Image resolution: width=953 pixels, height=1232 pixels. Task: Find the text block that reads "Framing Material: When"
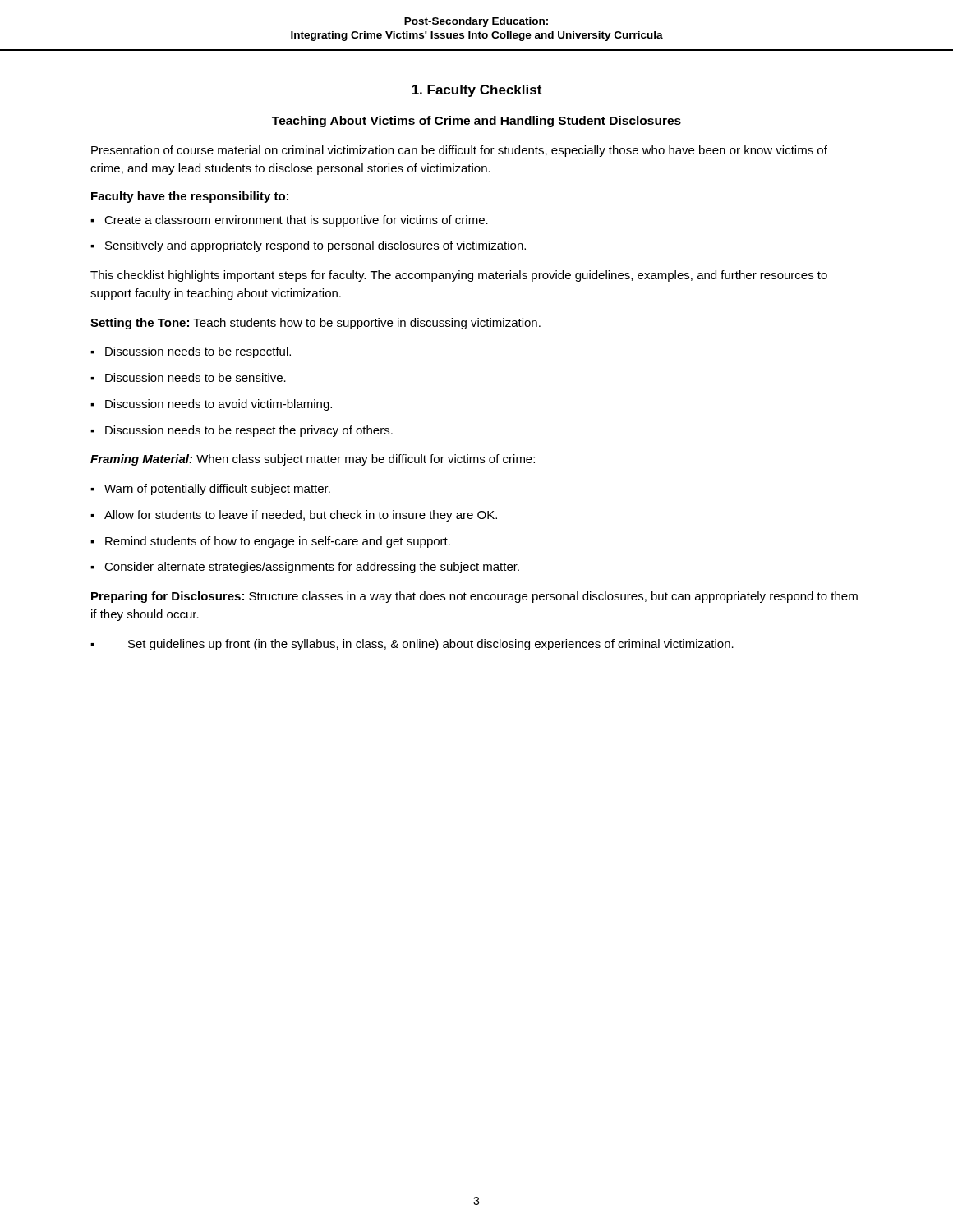(x=313, y=459)
